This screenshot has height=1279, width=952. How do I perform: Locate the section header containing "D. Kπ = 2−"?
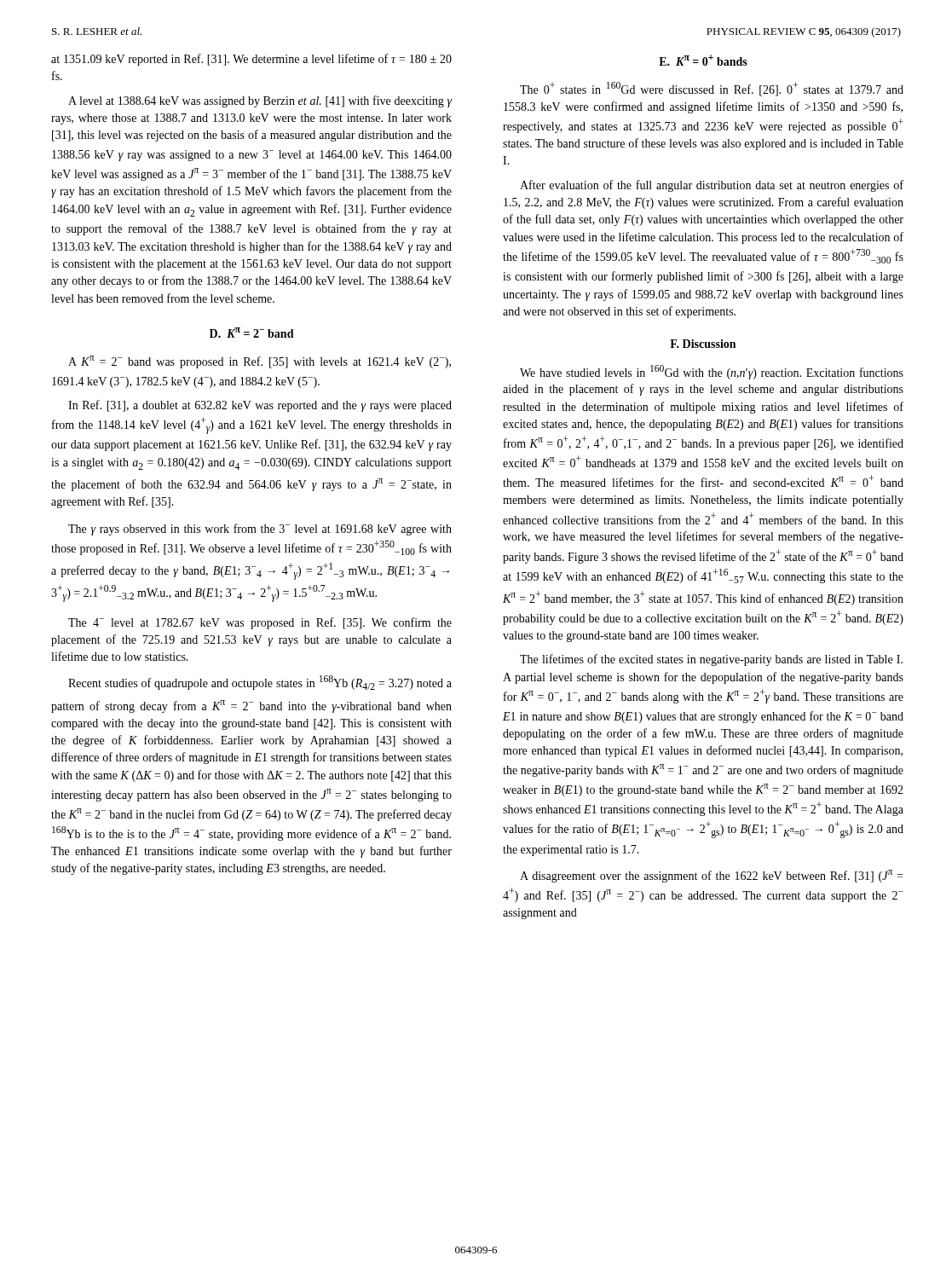point(251,332)
